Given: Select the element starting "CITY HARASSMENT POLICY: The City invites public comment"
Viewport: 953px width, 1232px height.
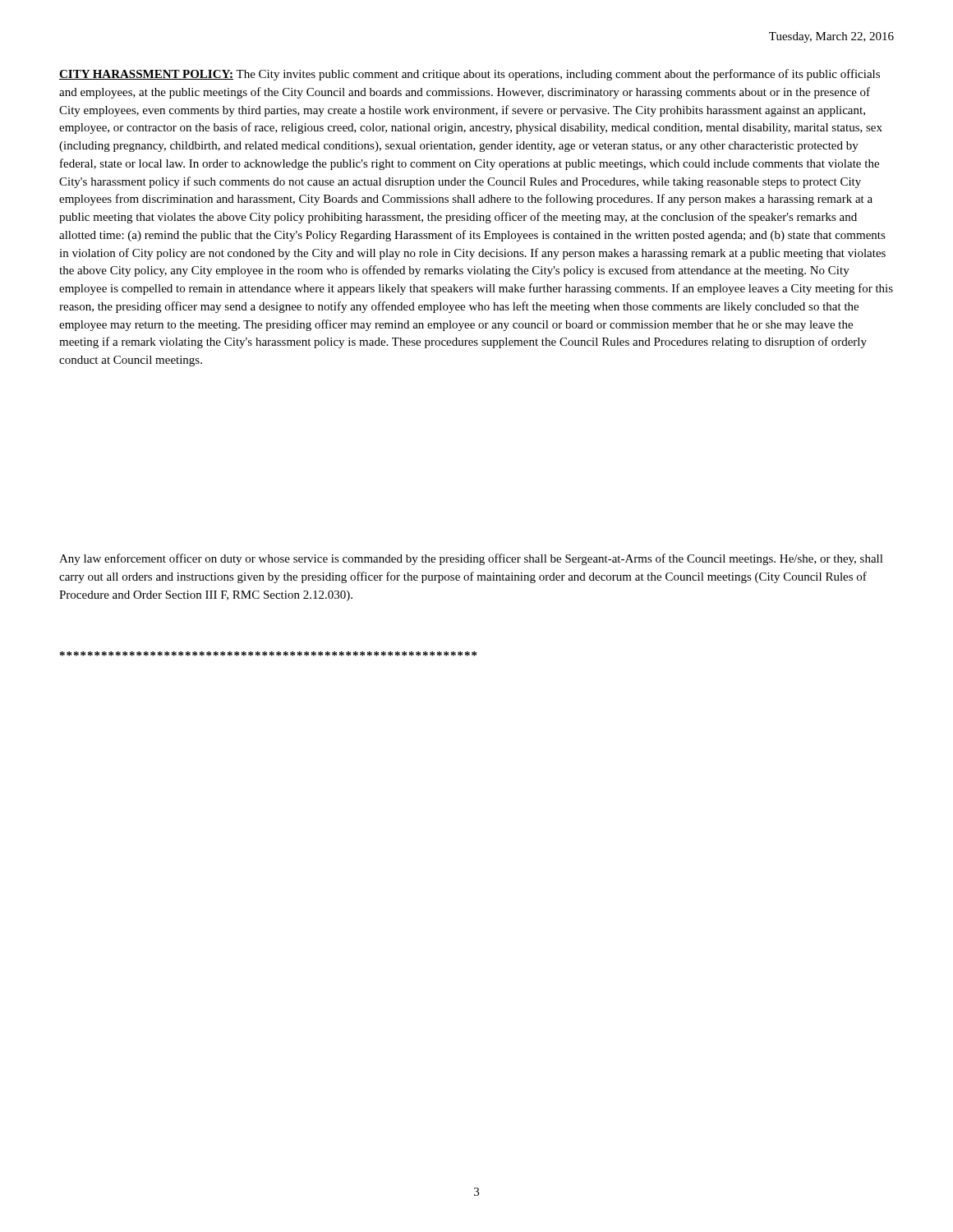Looking at the screenshot, I should point(476,217).
